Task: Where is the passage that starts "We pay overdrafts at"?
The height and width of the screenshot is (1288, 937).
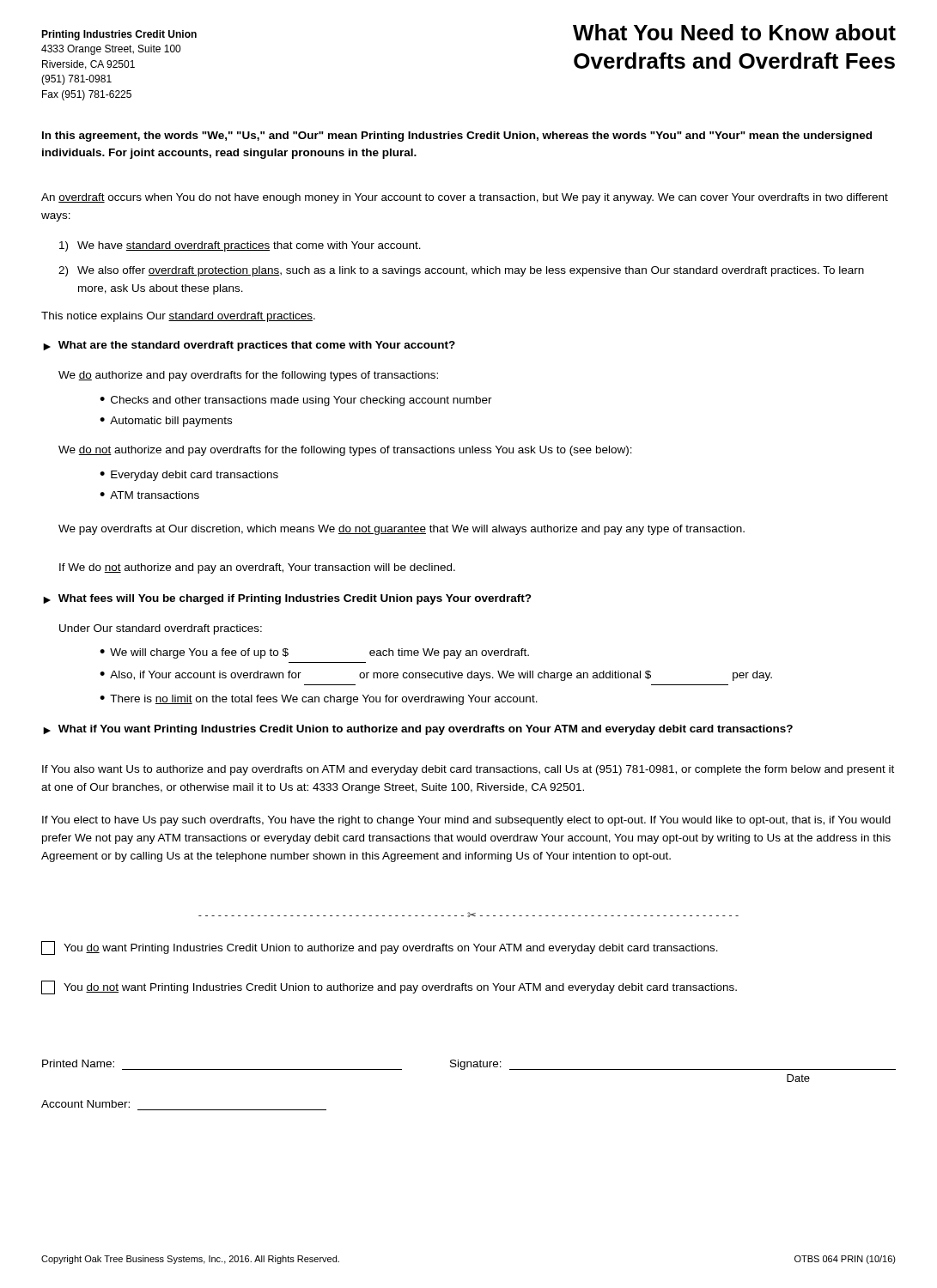Action: pos(402,528)
